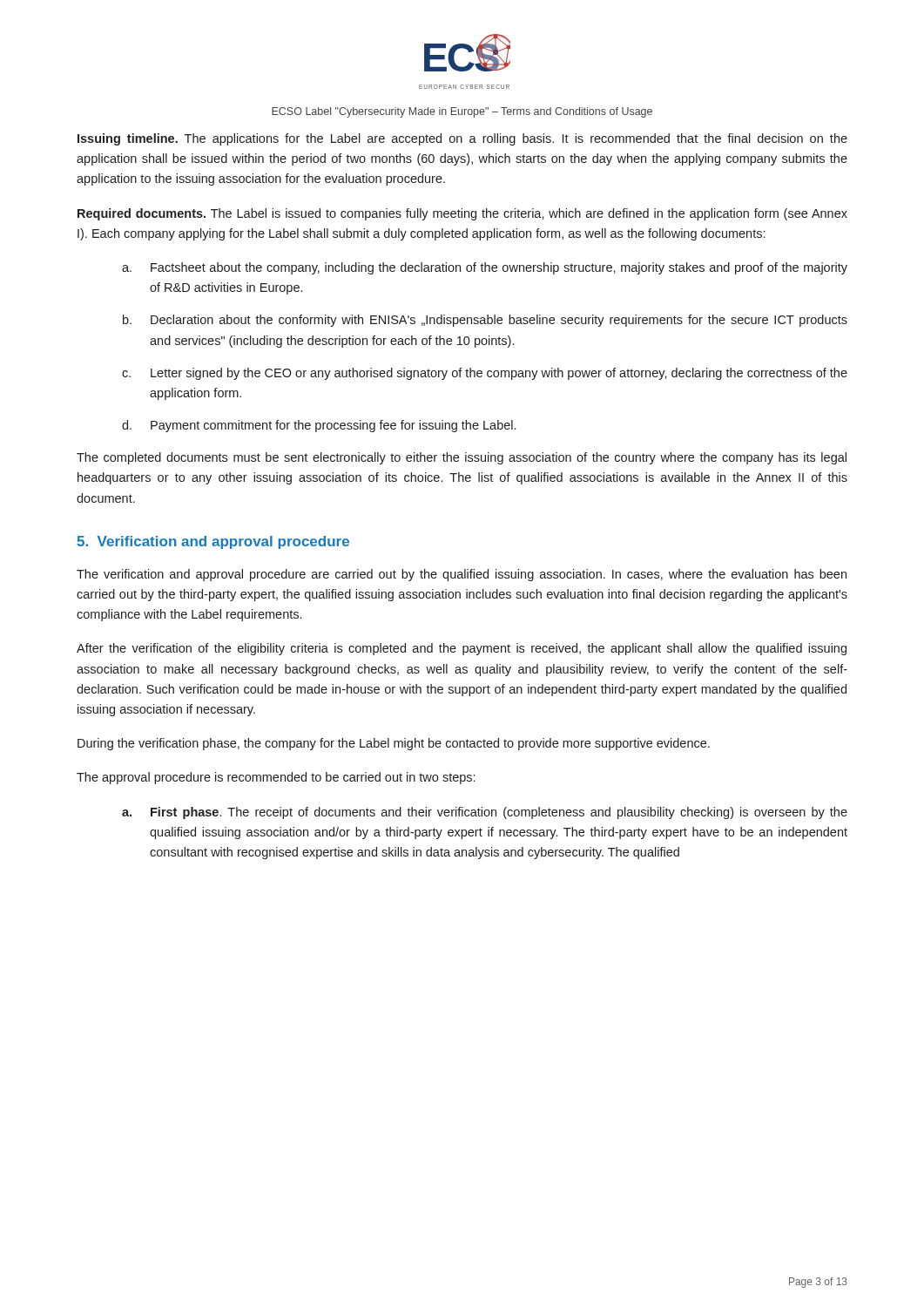
Task: Point to the passage starting "The completed documents must be sent electronically"
Action: coord(462,478)
